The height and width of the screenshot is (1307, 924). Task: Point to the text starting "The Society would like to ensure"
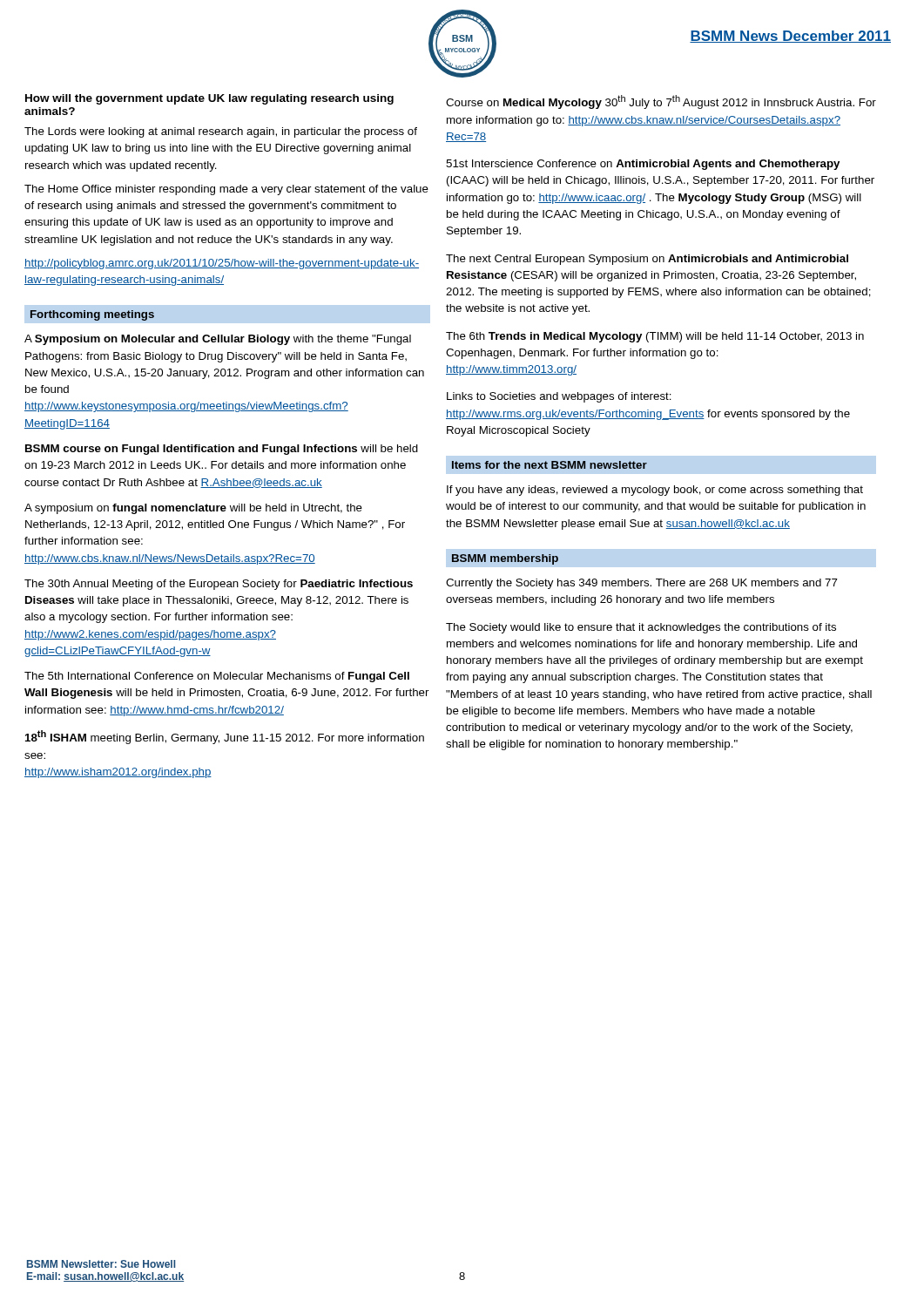click(659, 685)
